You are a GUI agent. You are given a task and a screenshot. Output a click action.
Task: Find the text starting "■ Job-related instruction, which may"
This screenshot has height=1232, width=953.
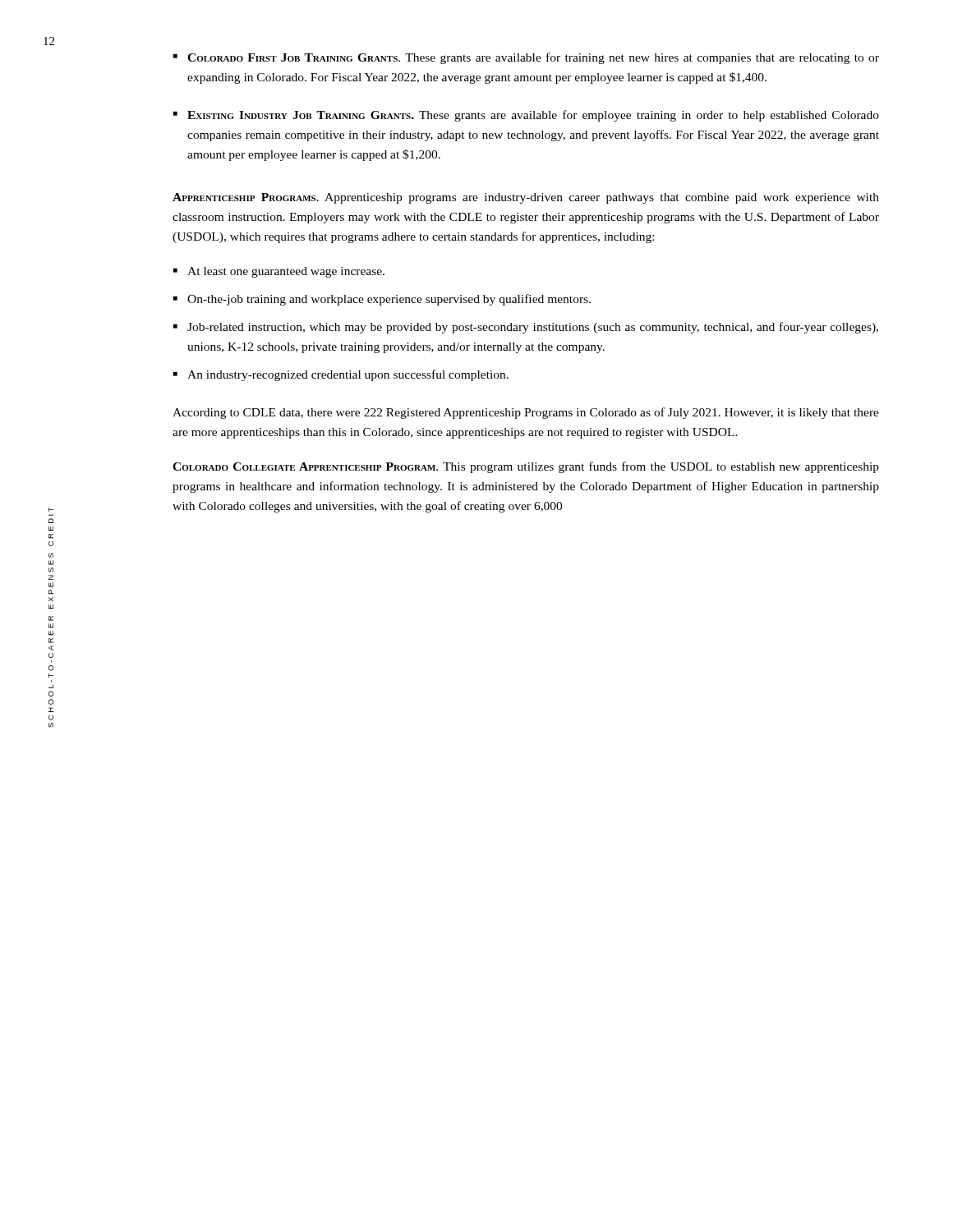[x=526, y=337]
